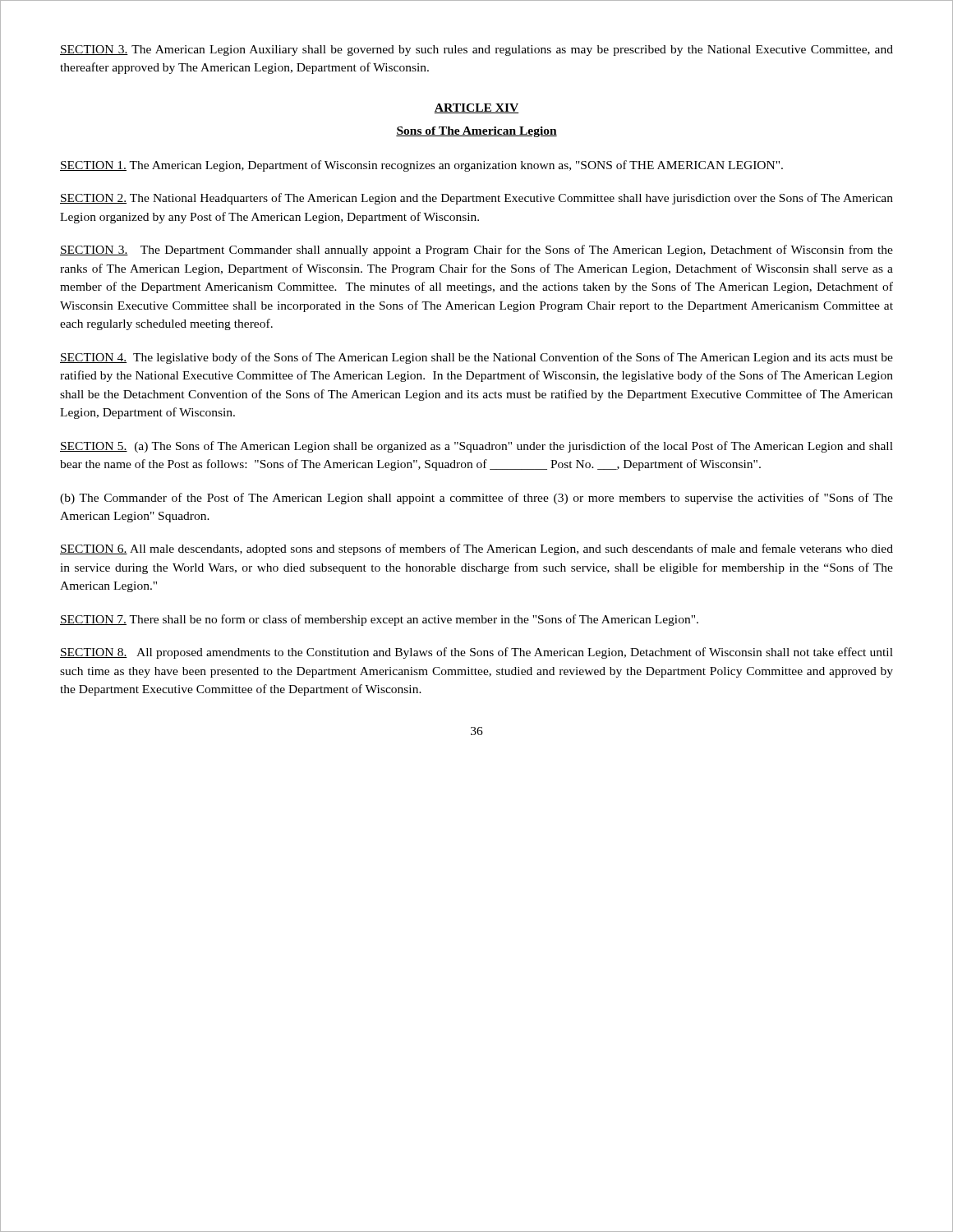953x1232 pixels.
Task: Navigate to the element starting "SECTION 5. (a)"
Action: pyautogui.click(x=476, y=454)
